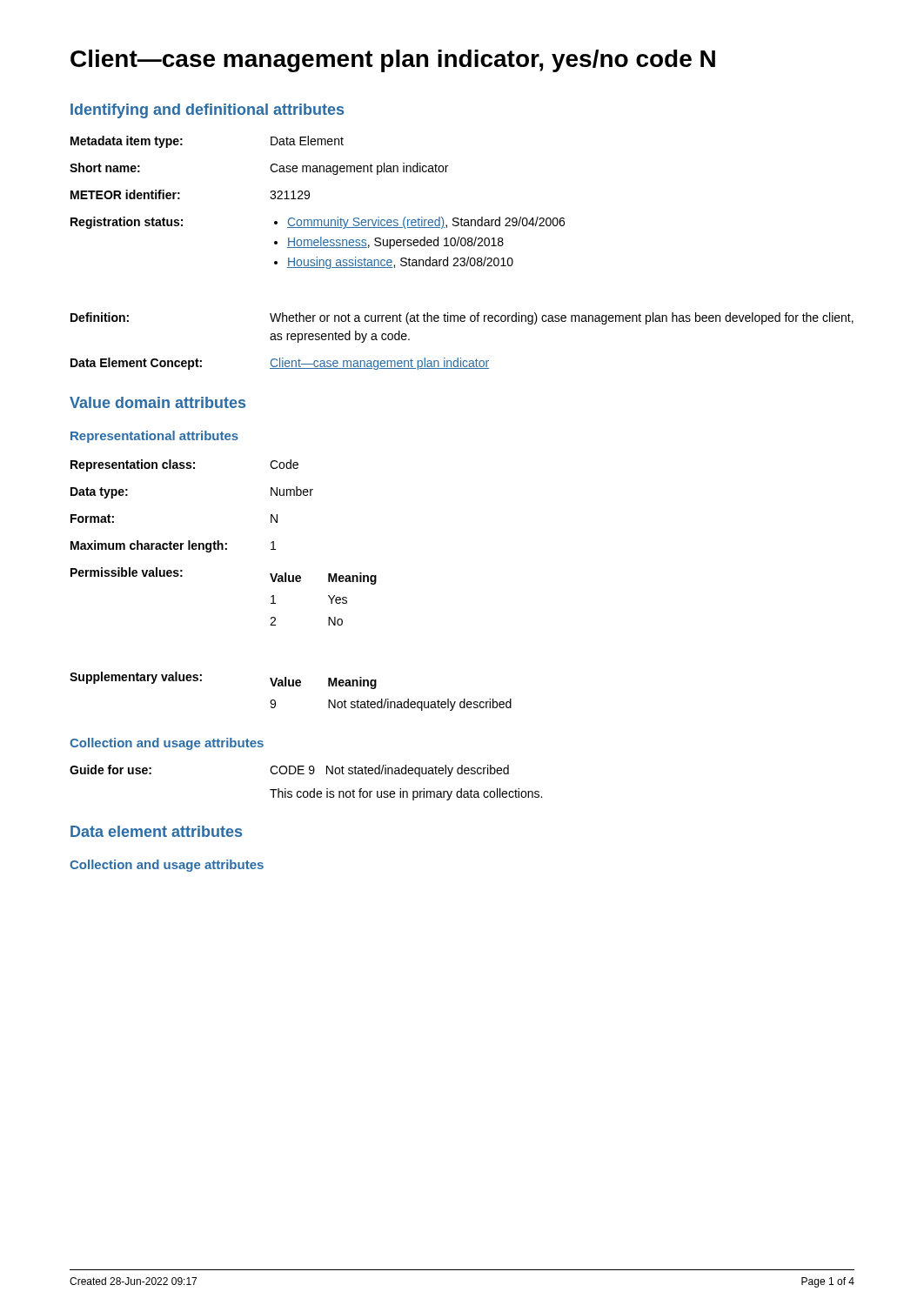Click on the table containing "CODE 9 Not stated/inadequately described"

pyautogui.click(x=462, y=782)
